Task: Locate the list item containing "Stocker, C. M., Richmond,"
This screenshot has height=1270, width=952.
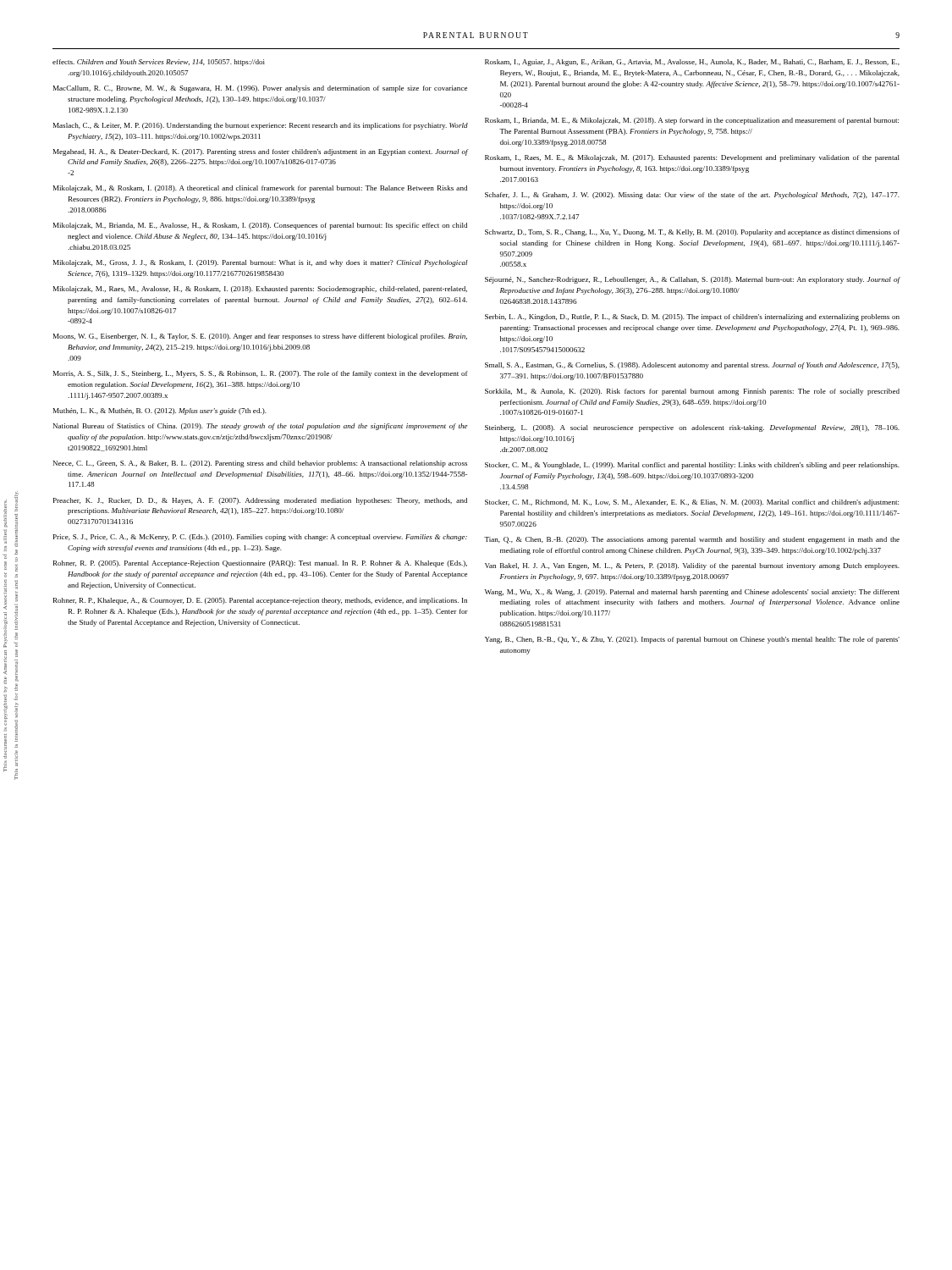Action: (692, 513)
